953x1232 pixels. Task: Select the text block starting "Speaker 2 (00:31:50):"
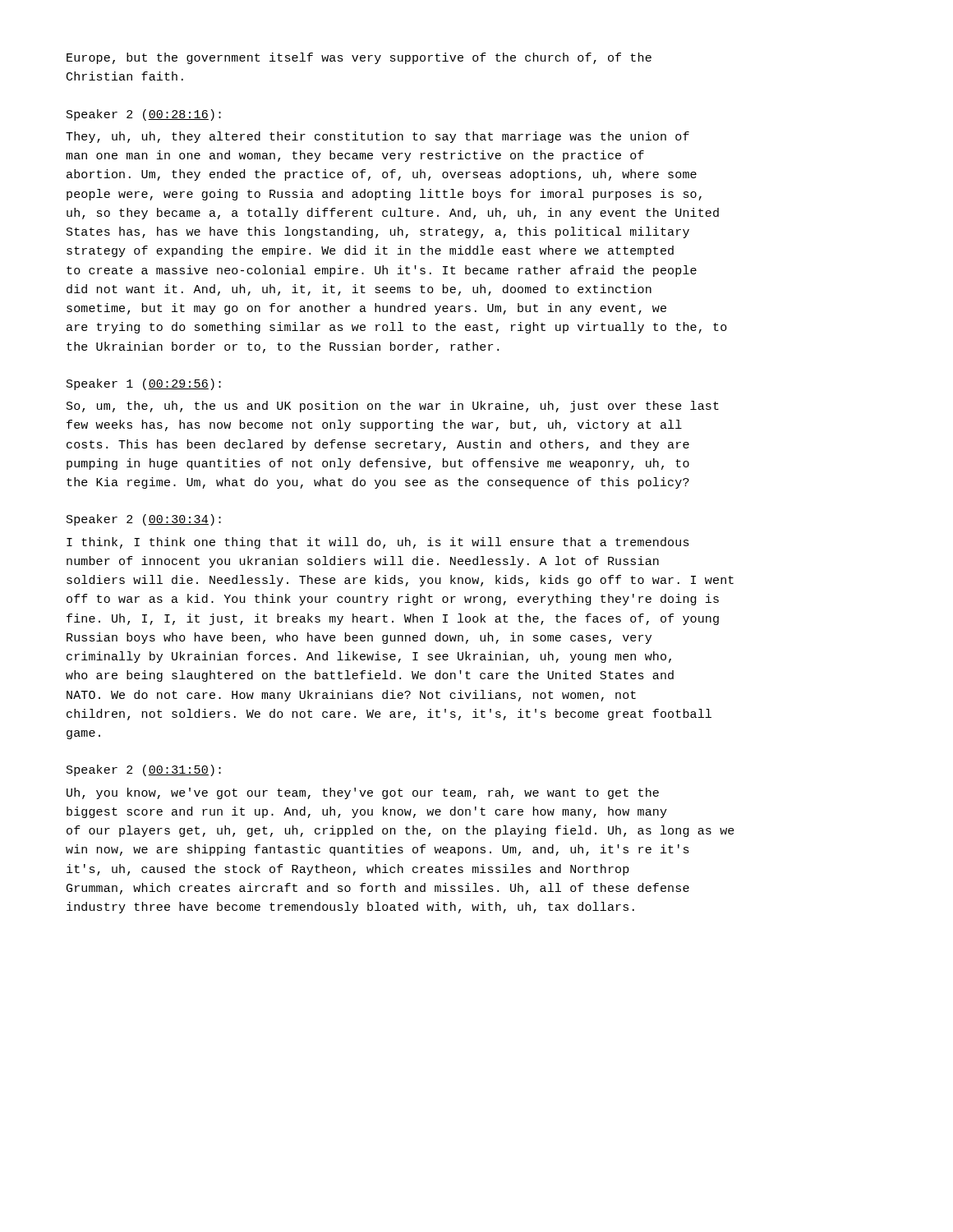(145, 771)
